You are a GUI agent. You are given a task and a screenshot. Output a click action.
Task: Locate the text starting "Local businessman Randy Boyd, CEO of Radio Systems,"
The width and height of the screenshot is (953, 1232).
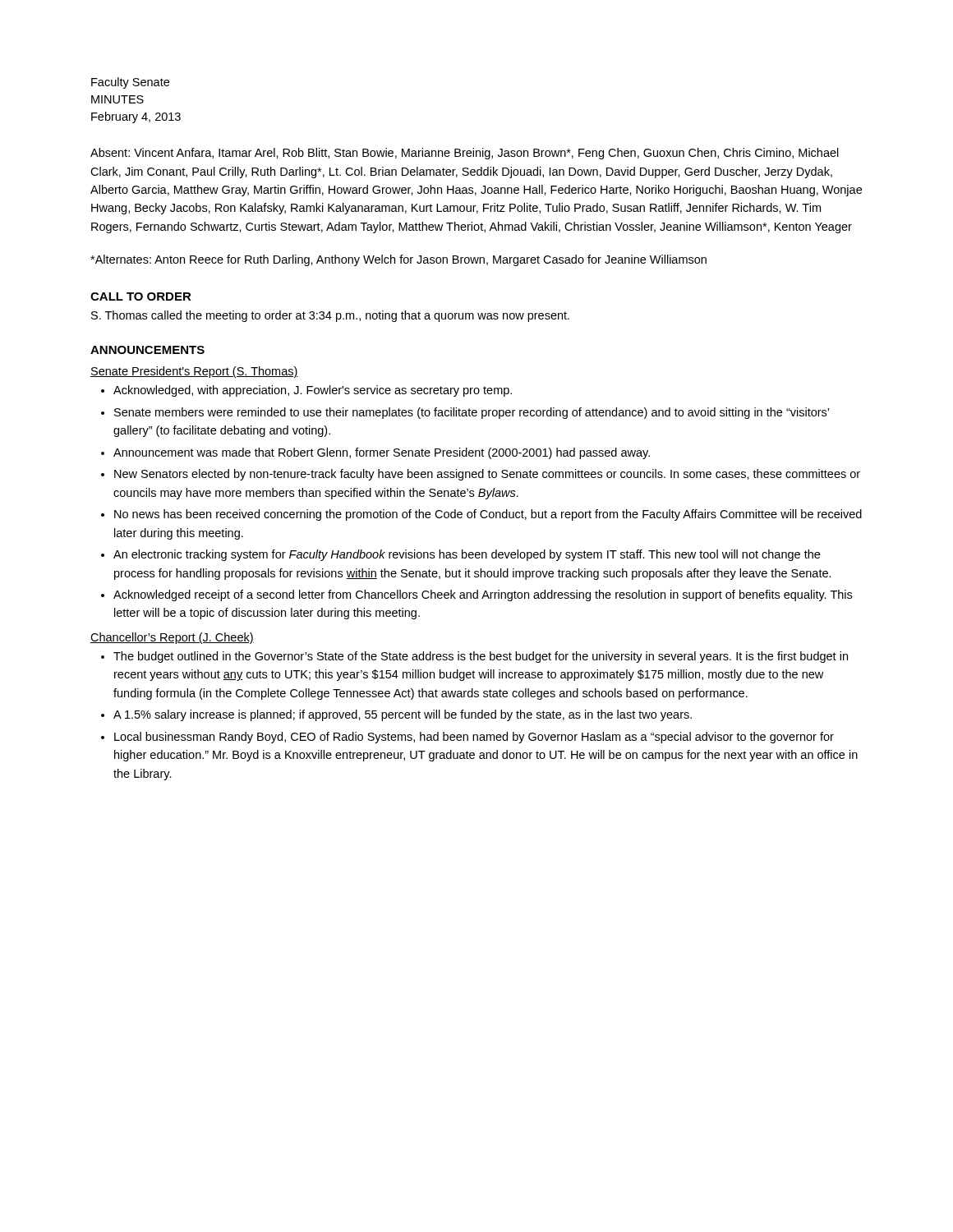click(x=486, y=755)
